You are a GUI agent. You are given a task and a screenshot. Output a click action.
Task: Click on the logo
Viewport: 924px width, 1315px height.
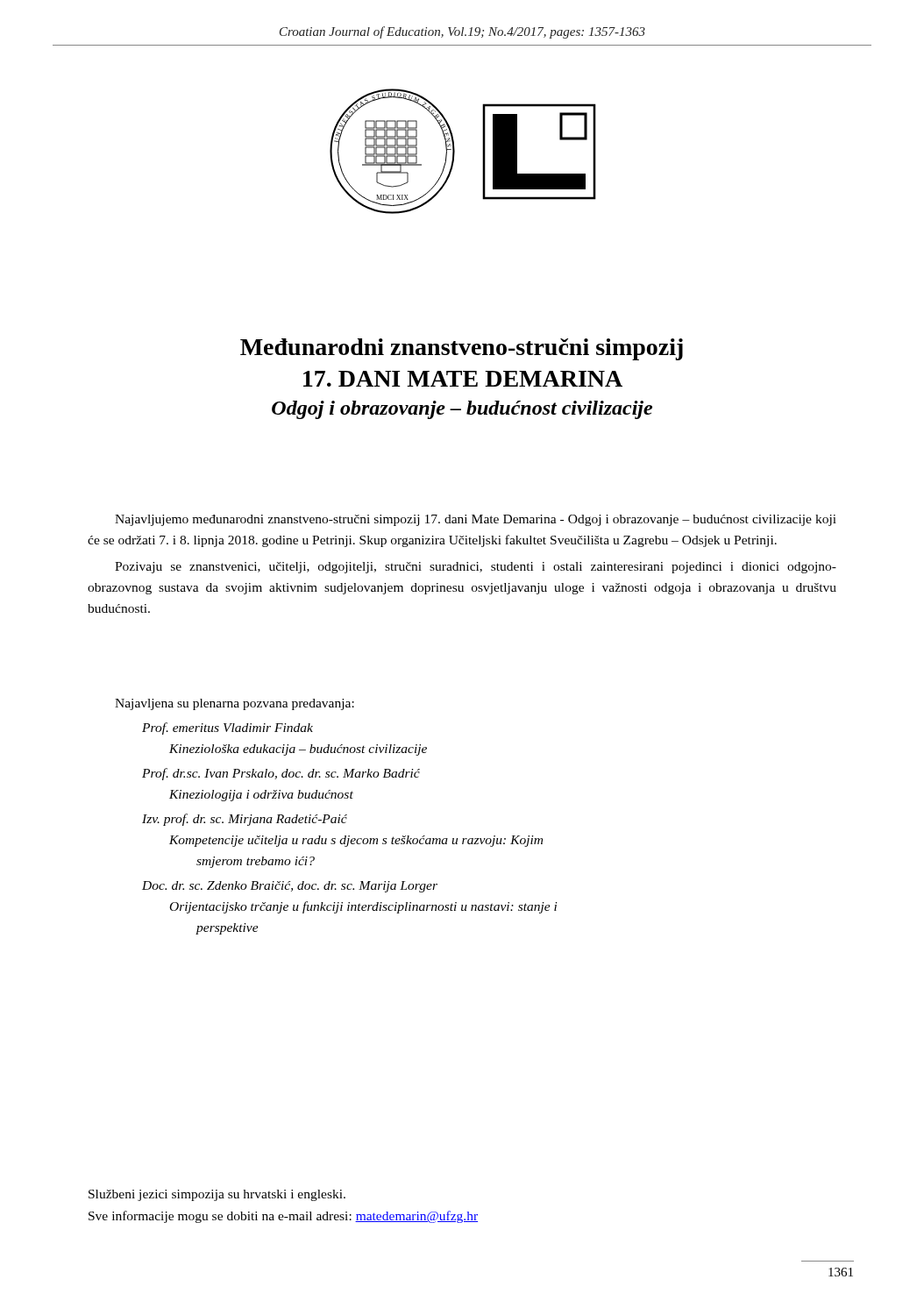click(x=462, y=151)
